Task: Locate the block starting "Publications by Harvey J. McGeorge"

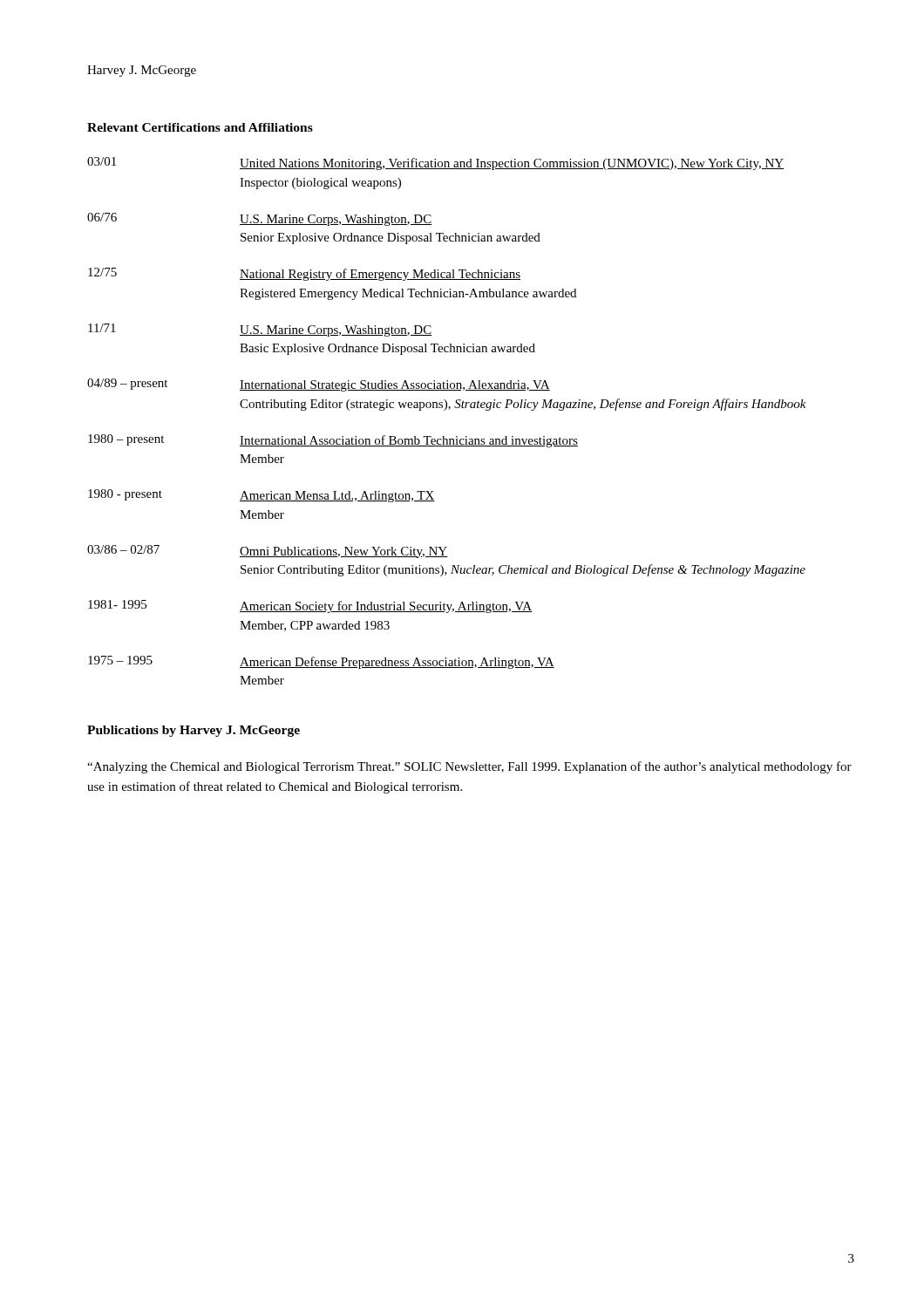Action: point(194,729)
